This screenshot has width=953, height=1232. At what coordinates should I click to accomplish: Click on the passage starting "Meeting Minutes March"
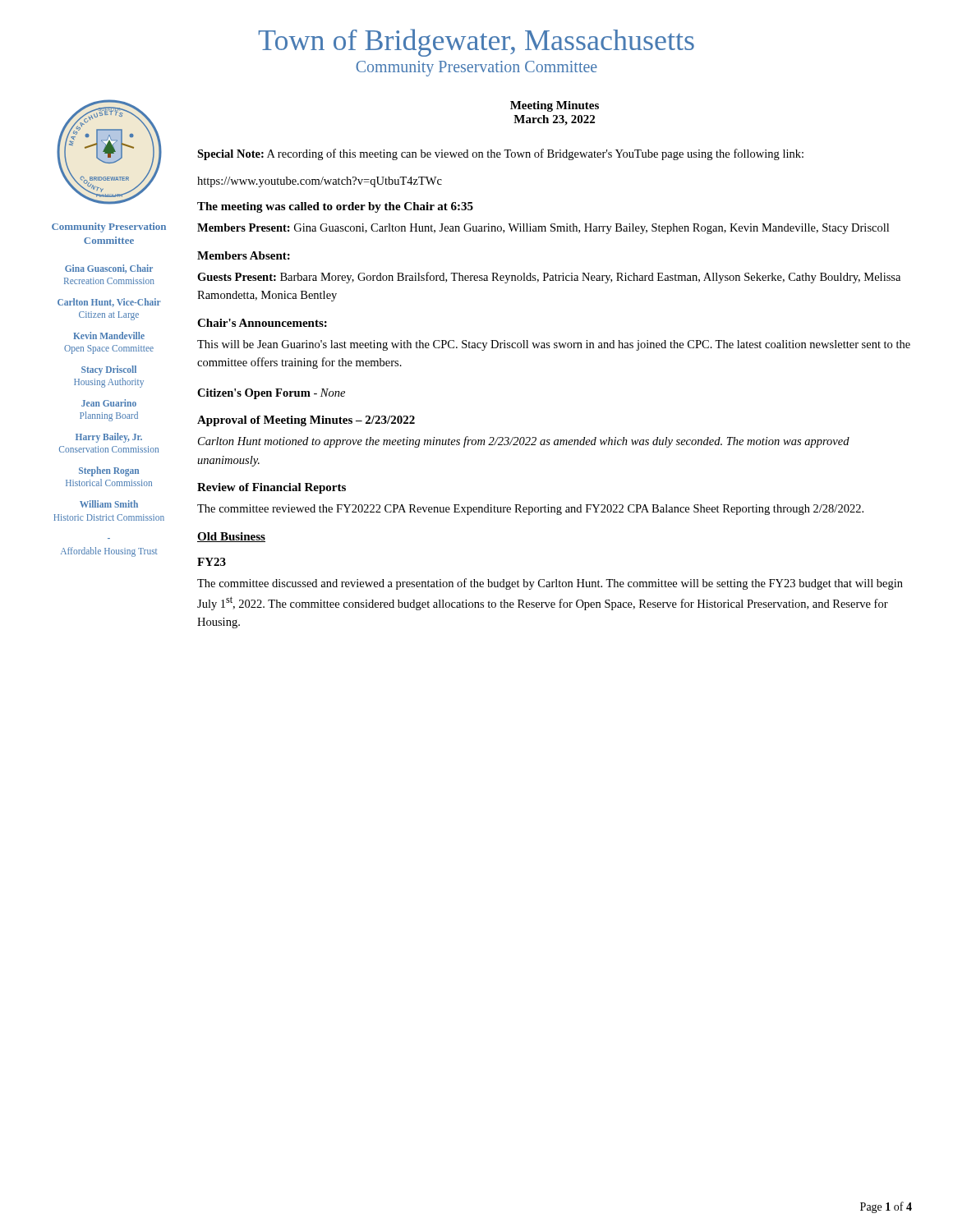click(x=555, y=113)
